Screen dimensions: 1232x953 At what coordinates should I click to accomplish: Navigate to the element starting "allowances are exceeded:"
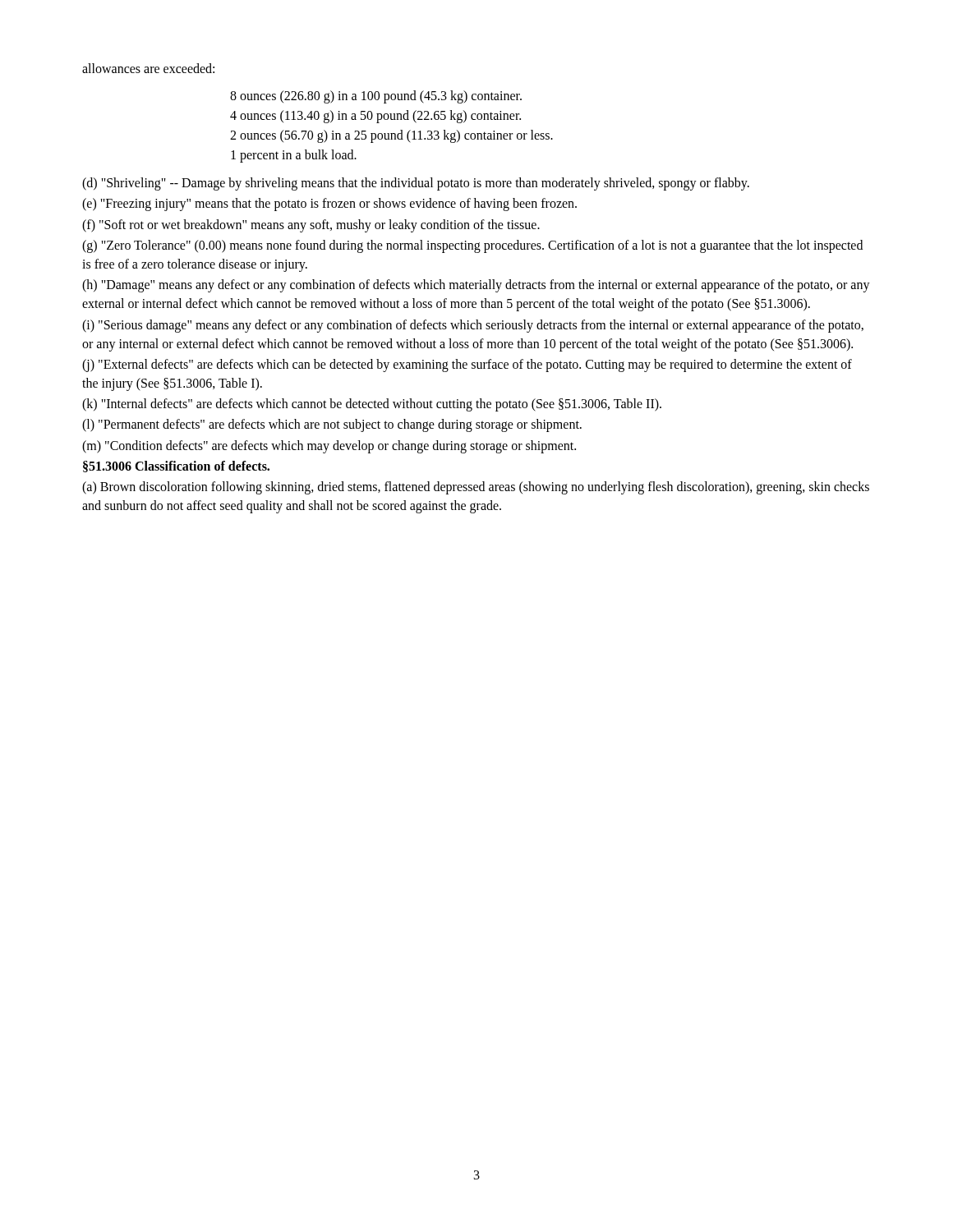[148, 68]
